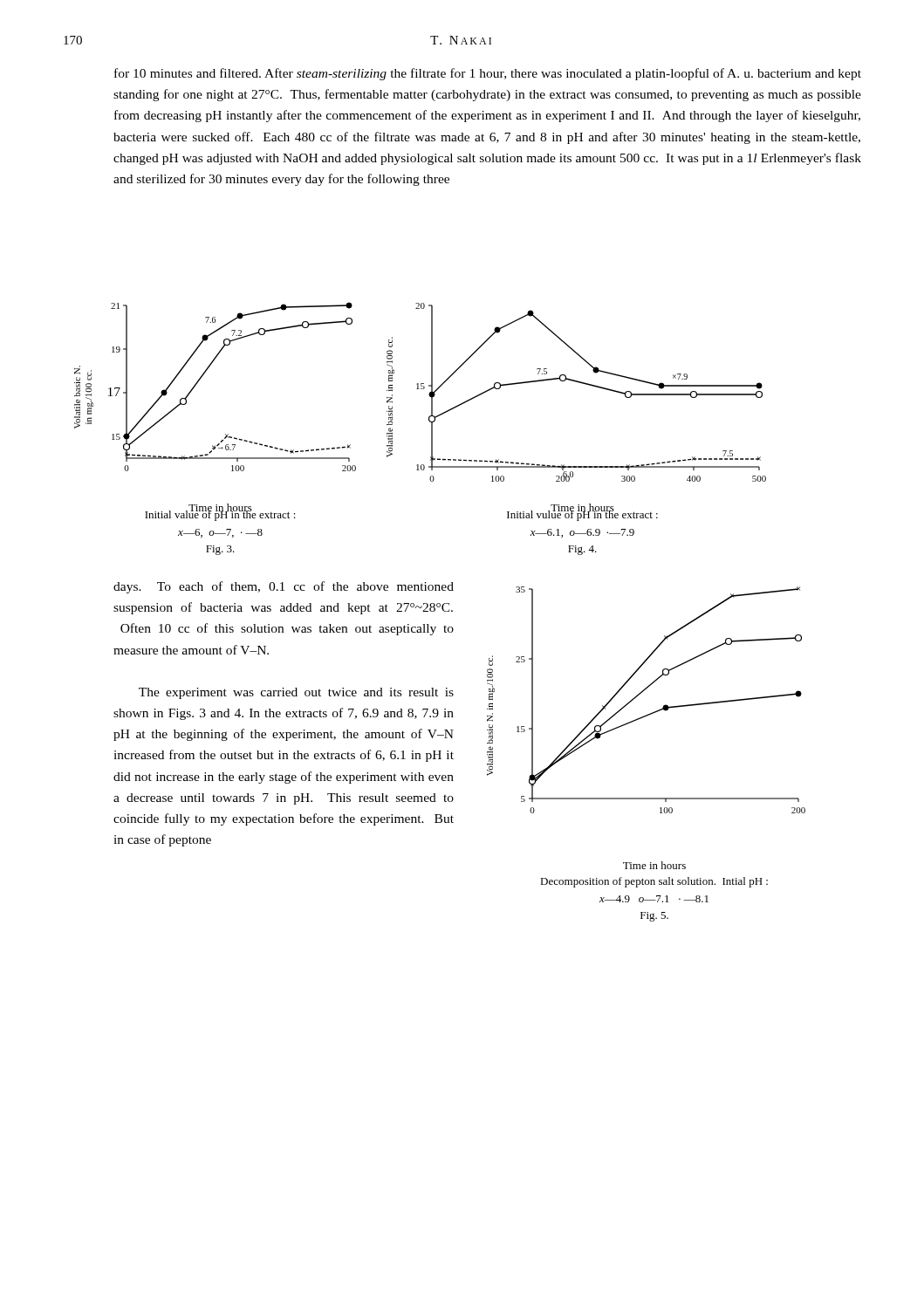The image size is (924, 1309).
Task: Find the caption on this page that starts "Initial value of"
Action: 220,531
